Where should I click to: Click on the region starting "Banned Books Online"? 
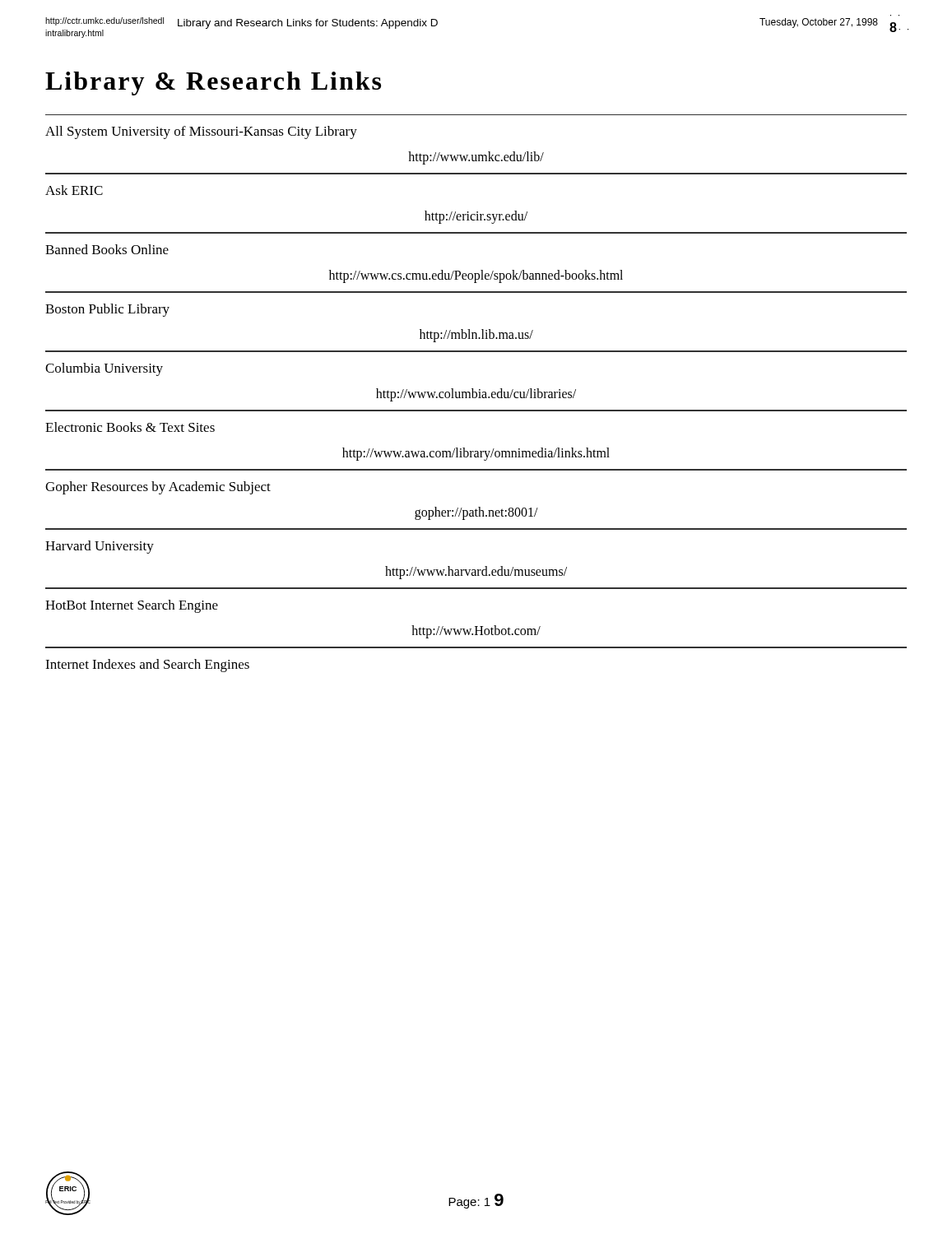point(107,249)
